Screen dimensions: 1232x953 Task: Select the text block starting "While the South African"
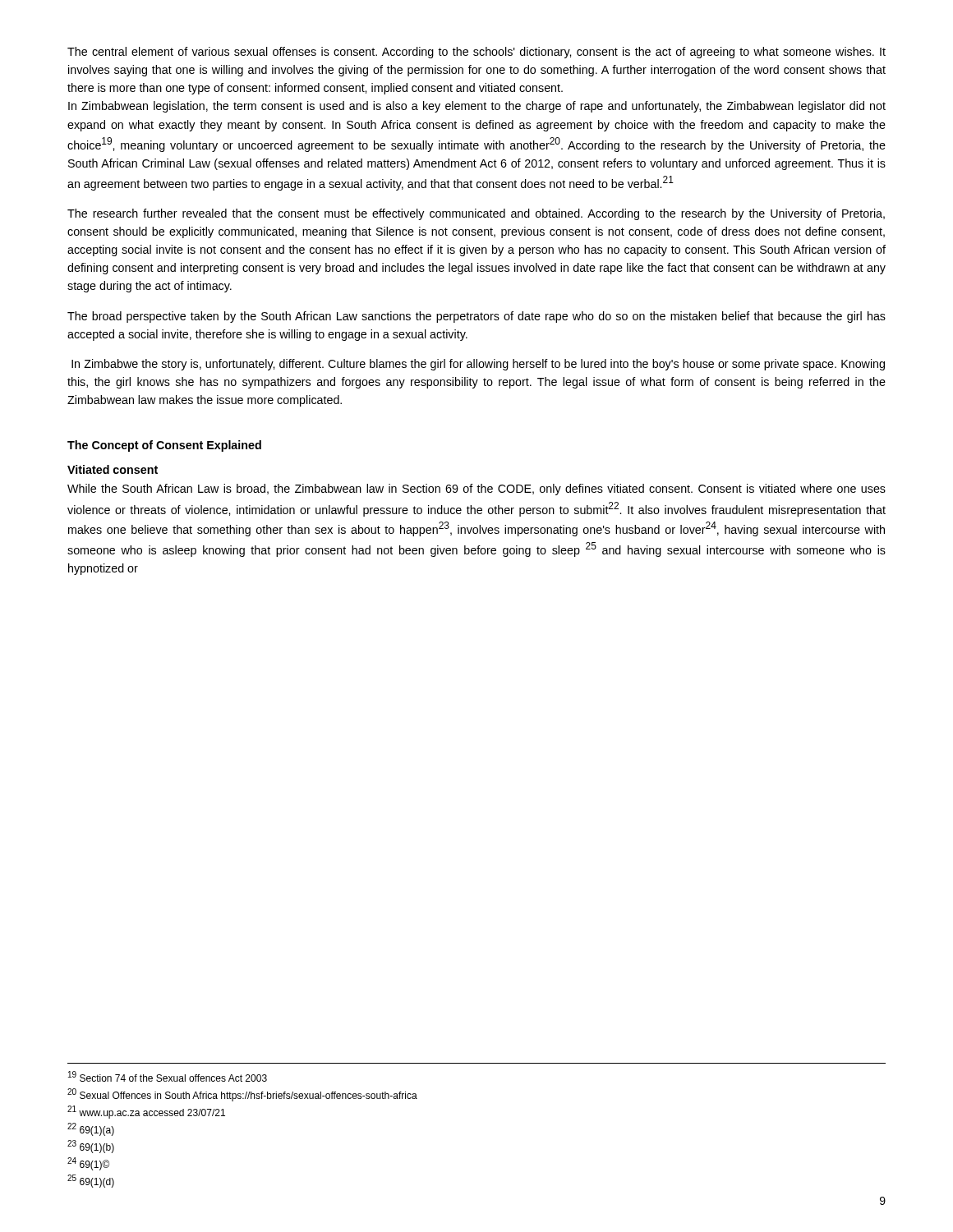pos(476,529)
